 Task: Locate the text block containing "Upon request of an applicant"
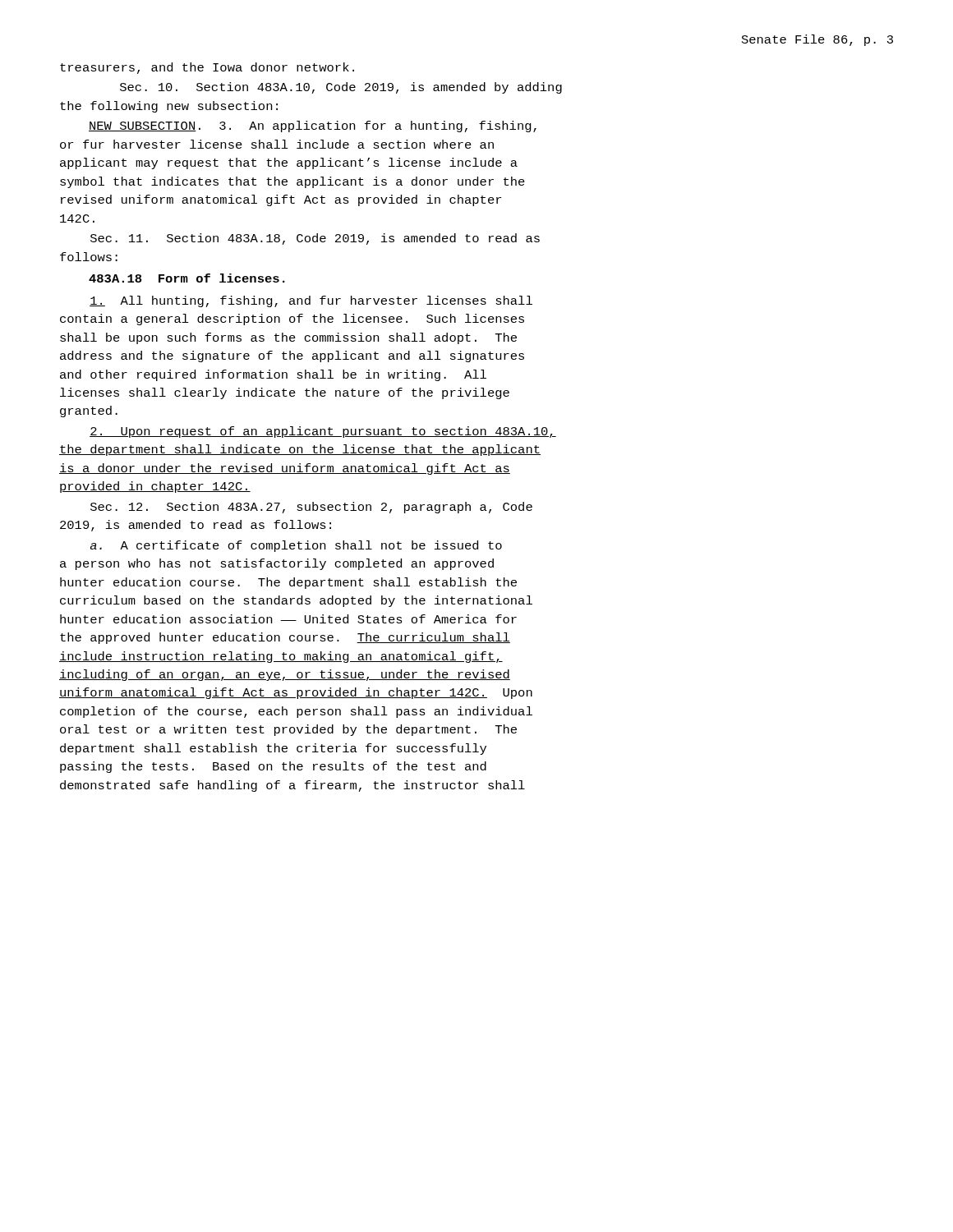308,460
